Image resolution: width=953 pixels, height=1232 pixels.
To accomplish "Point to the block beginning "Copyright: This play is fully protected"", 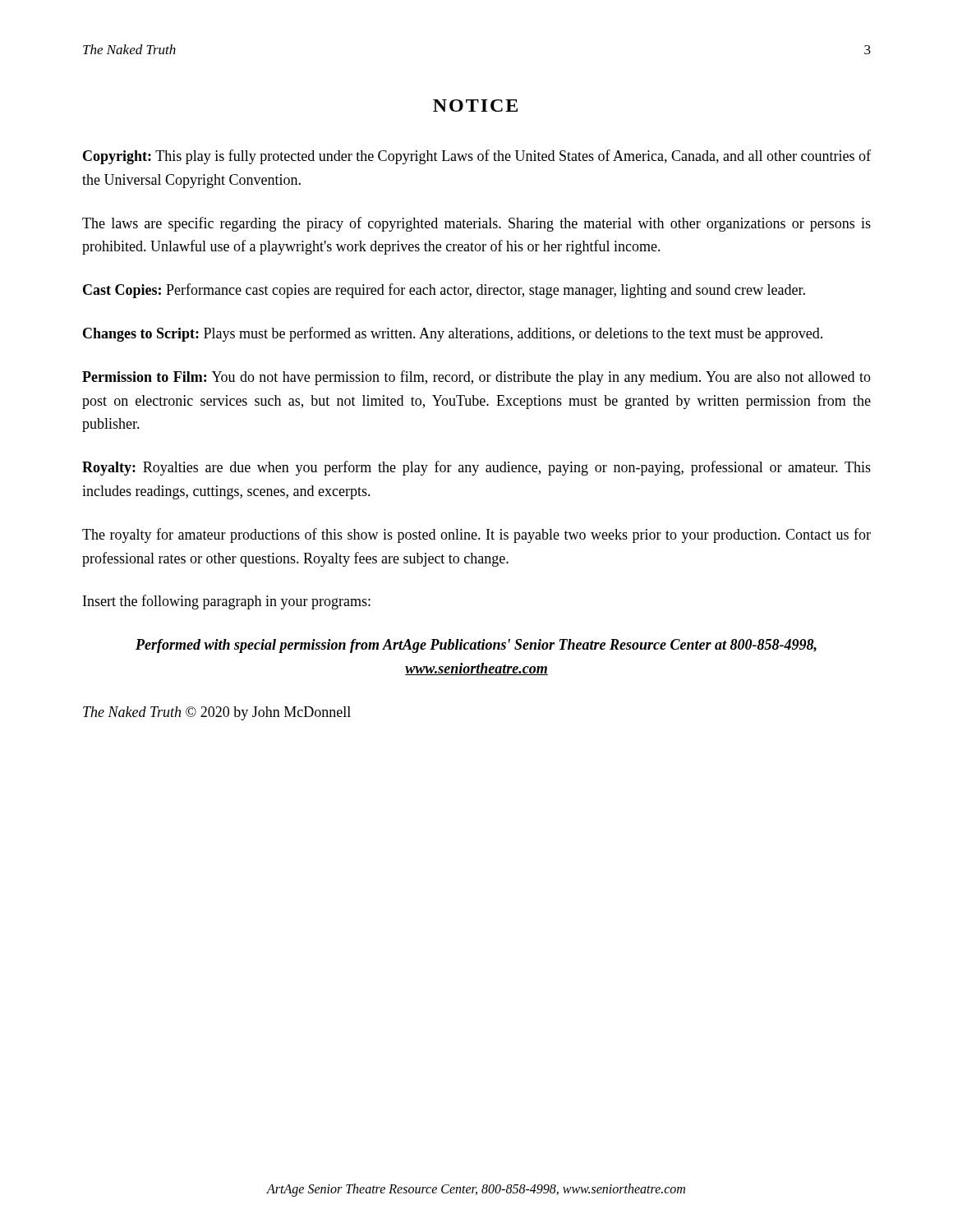I will tap(476, 168).
